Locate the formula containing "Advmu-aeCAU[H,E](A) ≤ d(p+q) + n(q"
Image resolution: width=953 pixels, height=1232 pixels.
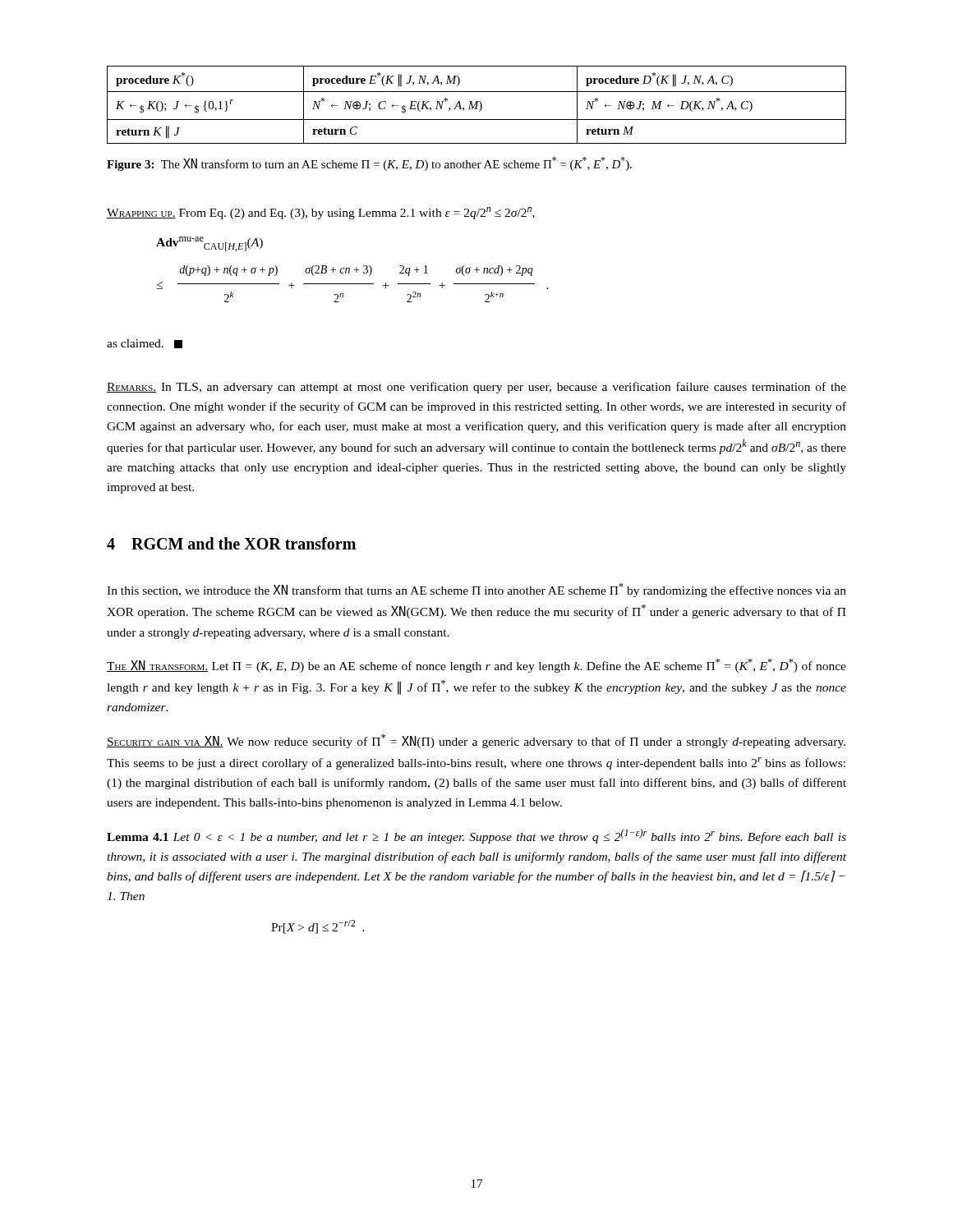click(x=501, y=271)
